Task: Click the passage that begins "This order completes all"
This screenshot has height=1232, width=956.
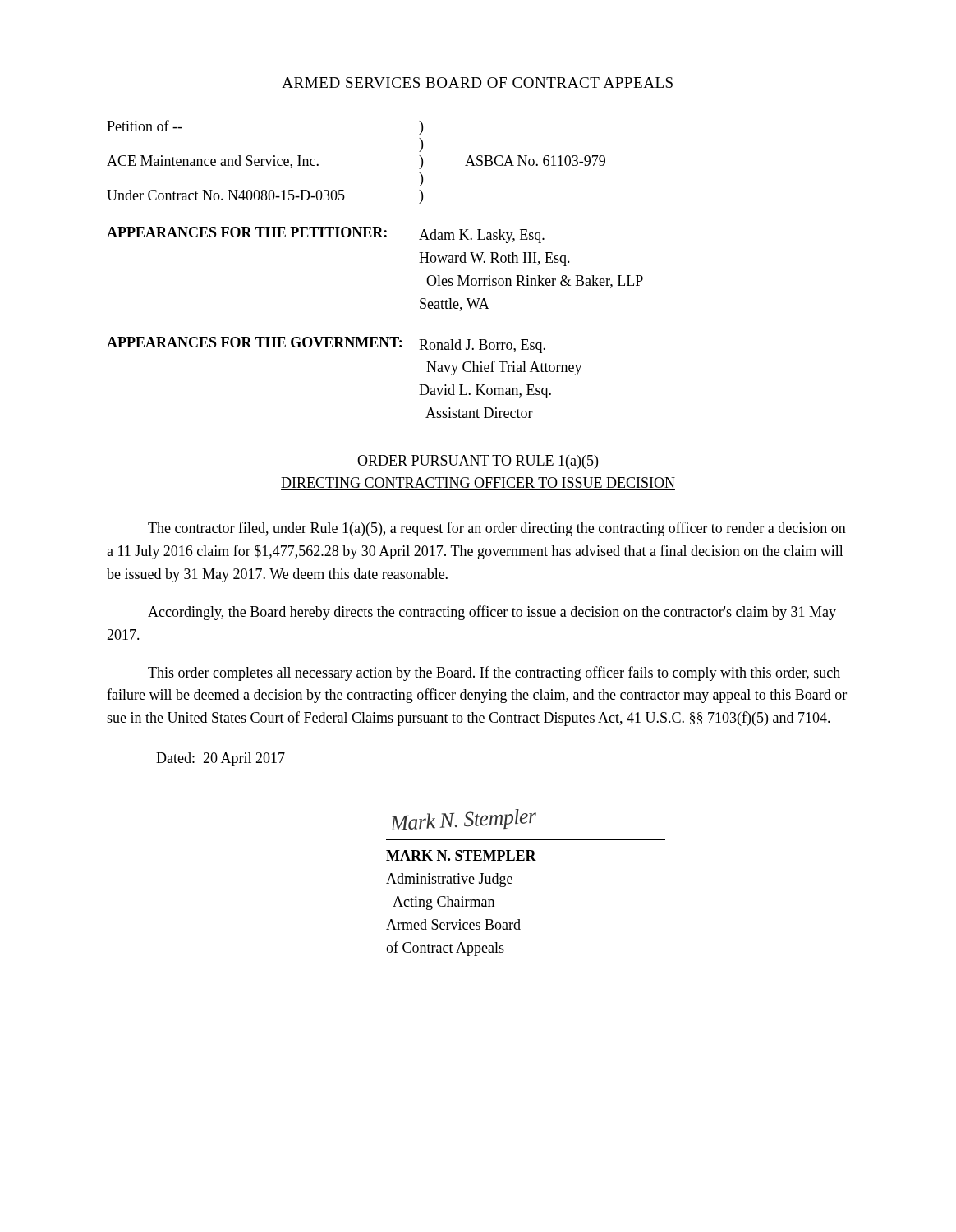Action: [x=478, y=696]
